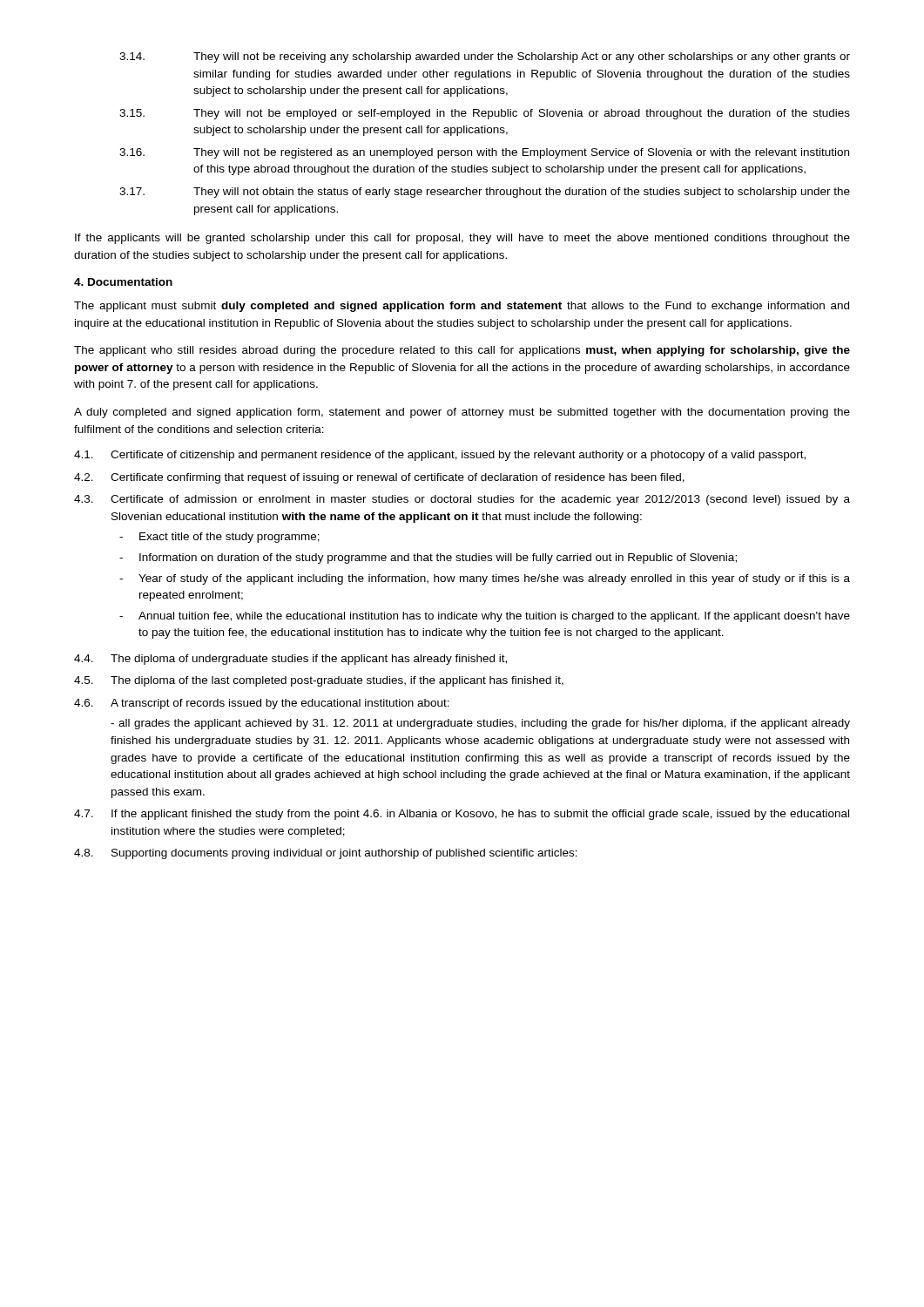Click on the text block with the text "The applicant who still resides abroad"
The width and height of the screenshot is (924, 1307).
(462, 367)
